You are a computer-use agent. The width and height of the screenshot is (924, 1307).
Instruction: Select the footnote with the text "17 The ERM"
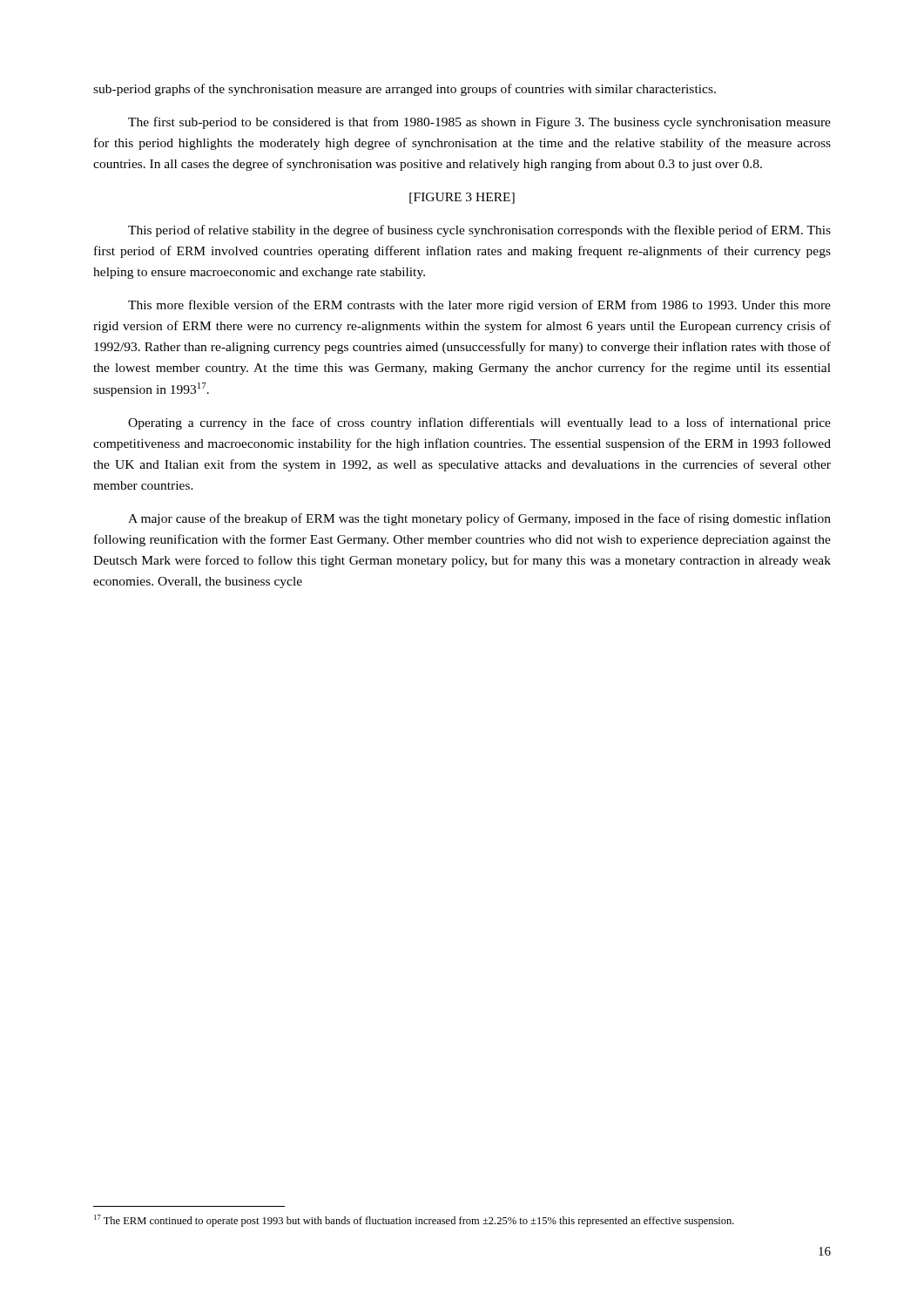click(414, 1220)
